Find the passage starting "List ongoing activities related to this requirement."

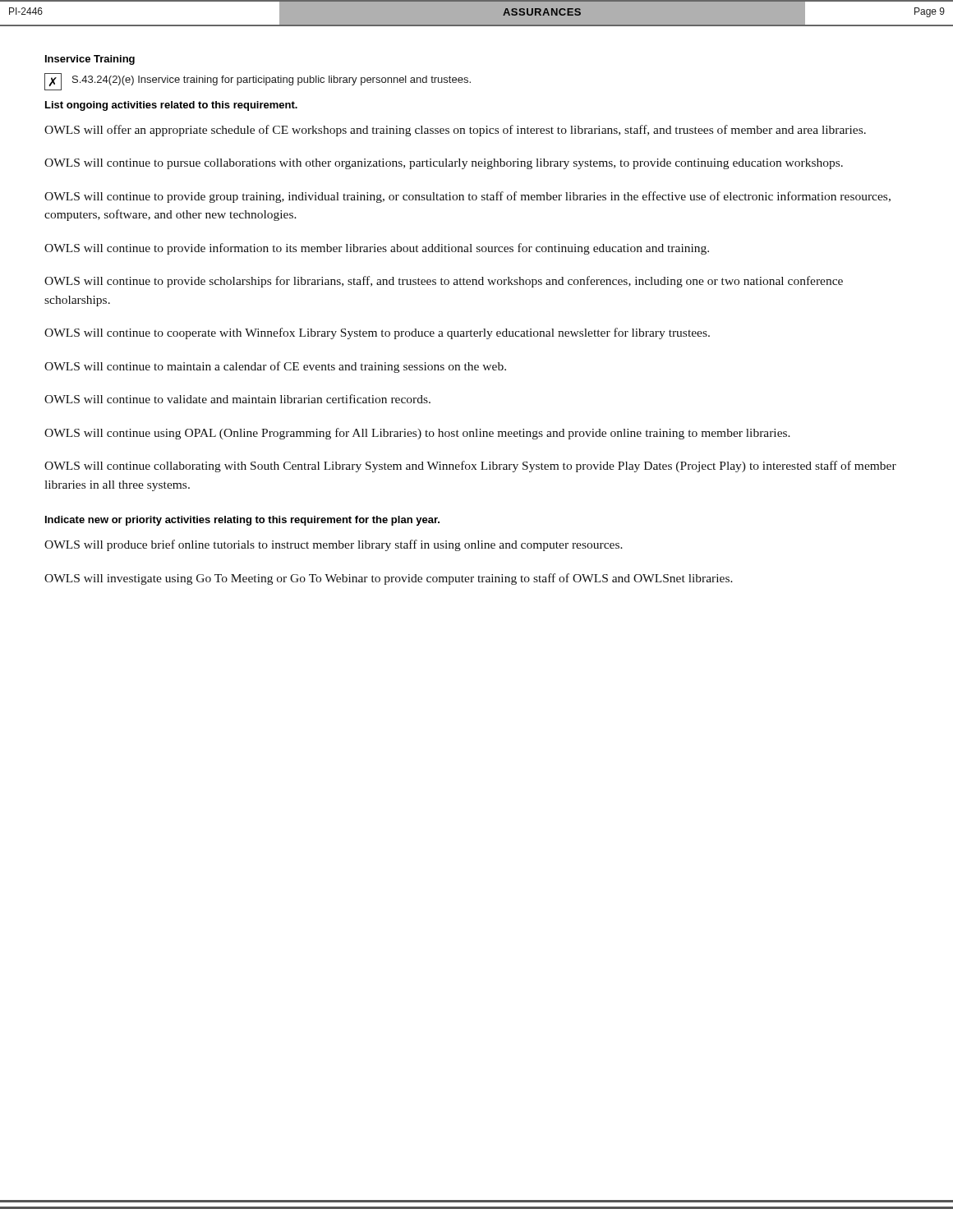[171, 105]
